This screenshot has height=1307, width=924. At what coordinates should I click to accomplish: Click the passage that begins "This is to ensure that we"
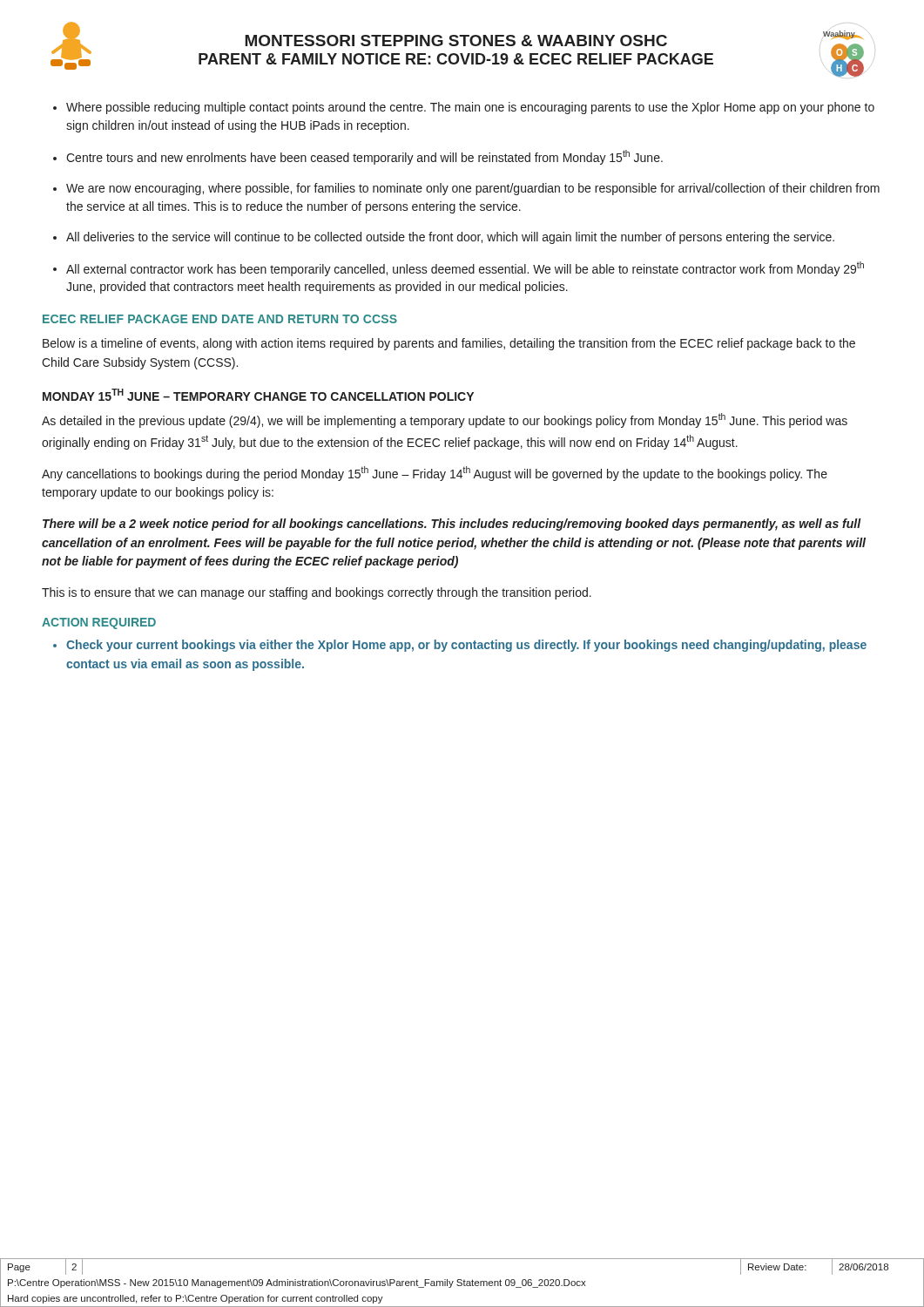coord(317,593)
